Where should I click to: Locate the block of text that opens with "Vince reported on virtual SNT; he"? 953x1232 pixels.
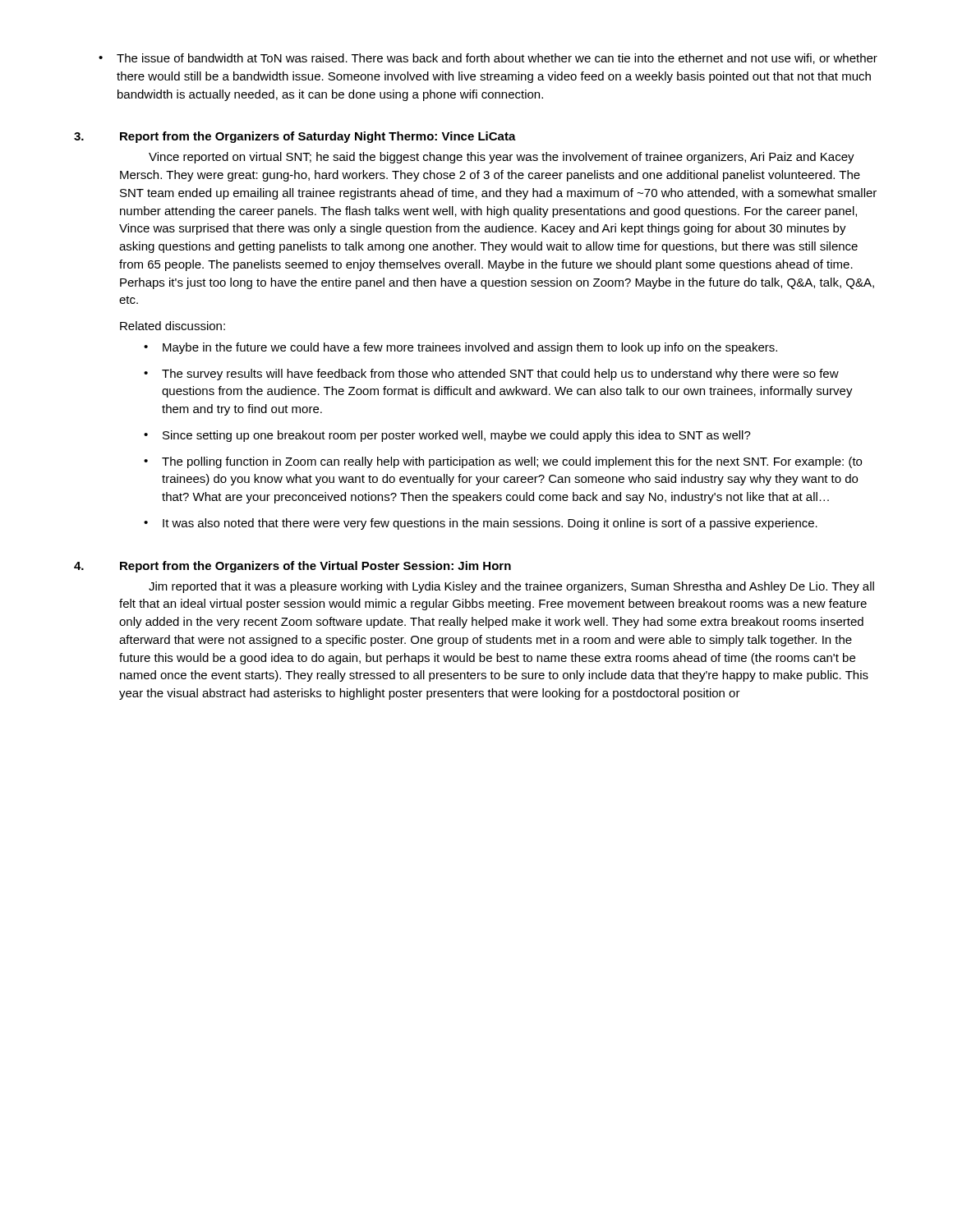coord(499,228)
